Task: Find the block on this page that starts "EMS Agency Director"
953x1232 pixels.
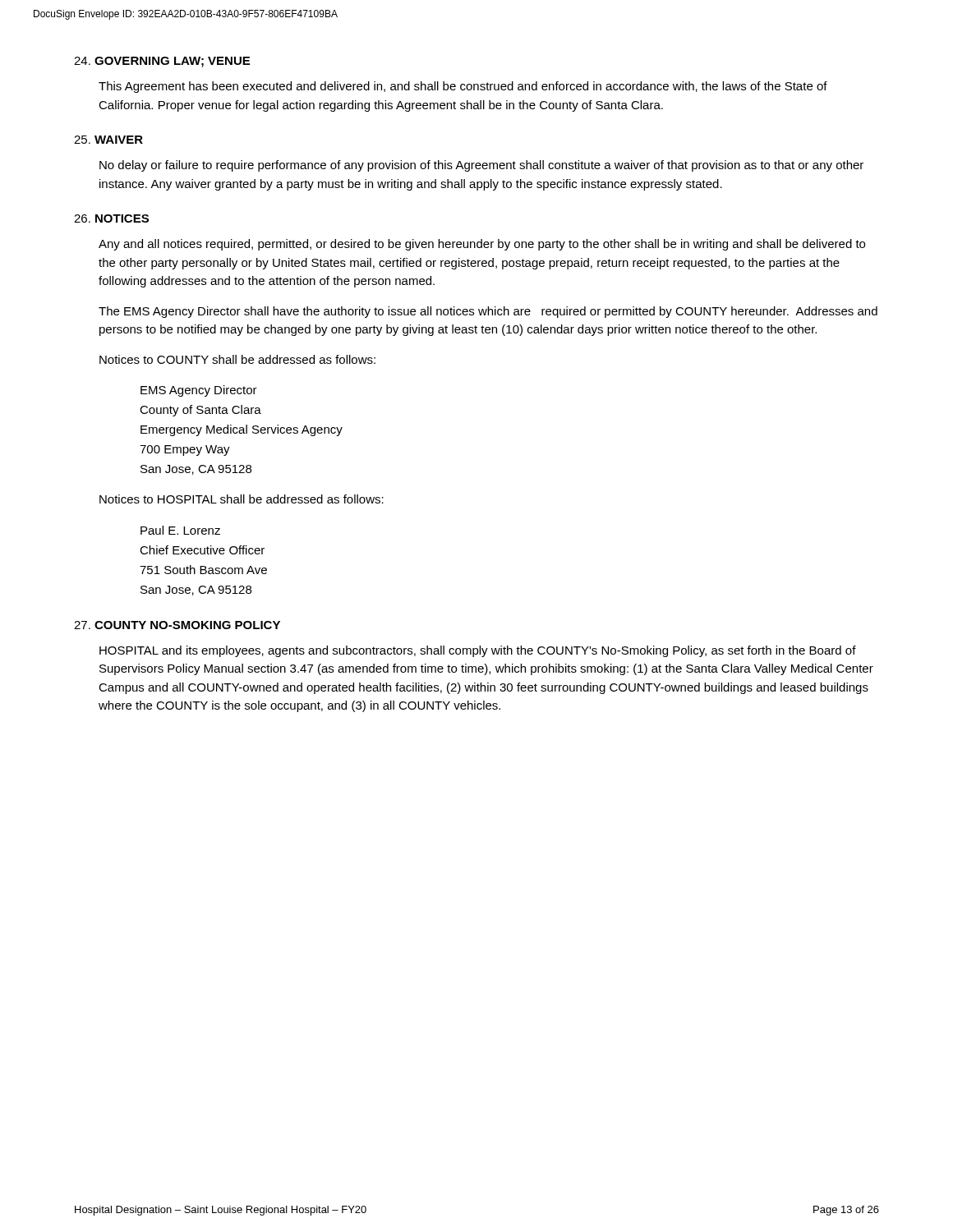Action: pyautogui.click(x=241, y=429)
